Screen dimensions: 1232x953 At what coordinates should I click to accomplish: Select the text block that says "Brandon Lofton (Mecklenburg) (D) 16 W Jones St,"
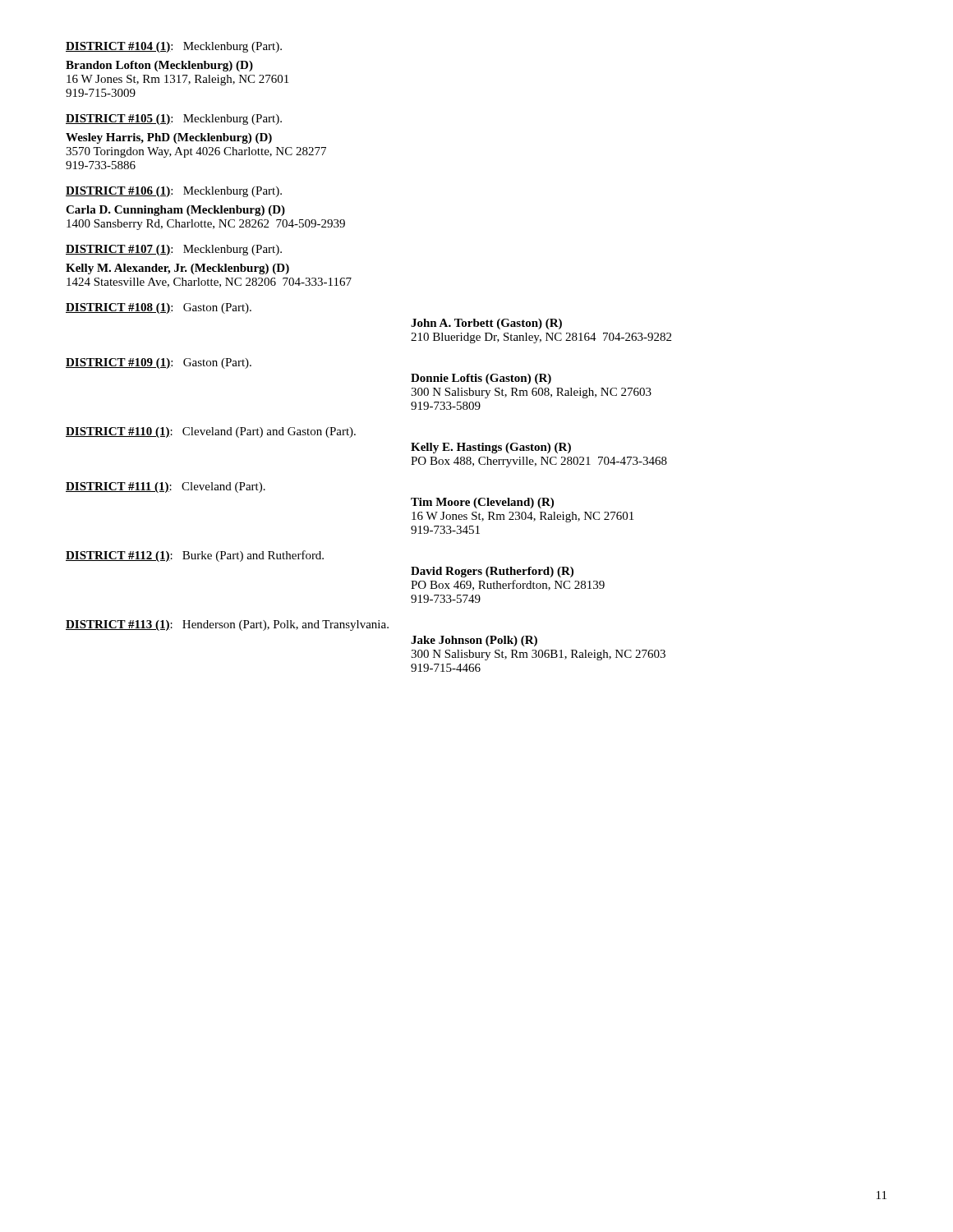[178, 79]
